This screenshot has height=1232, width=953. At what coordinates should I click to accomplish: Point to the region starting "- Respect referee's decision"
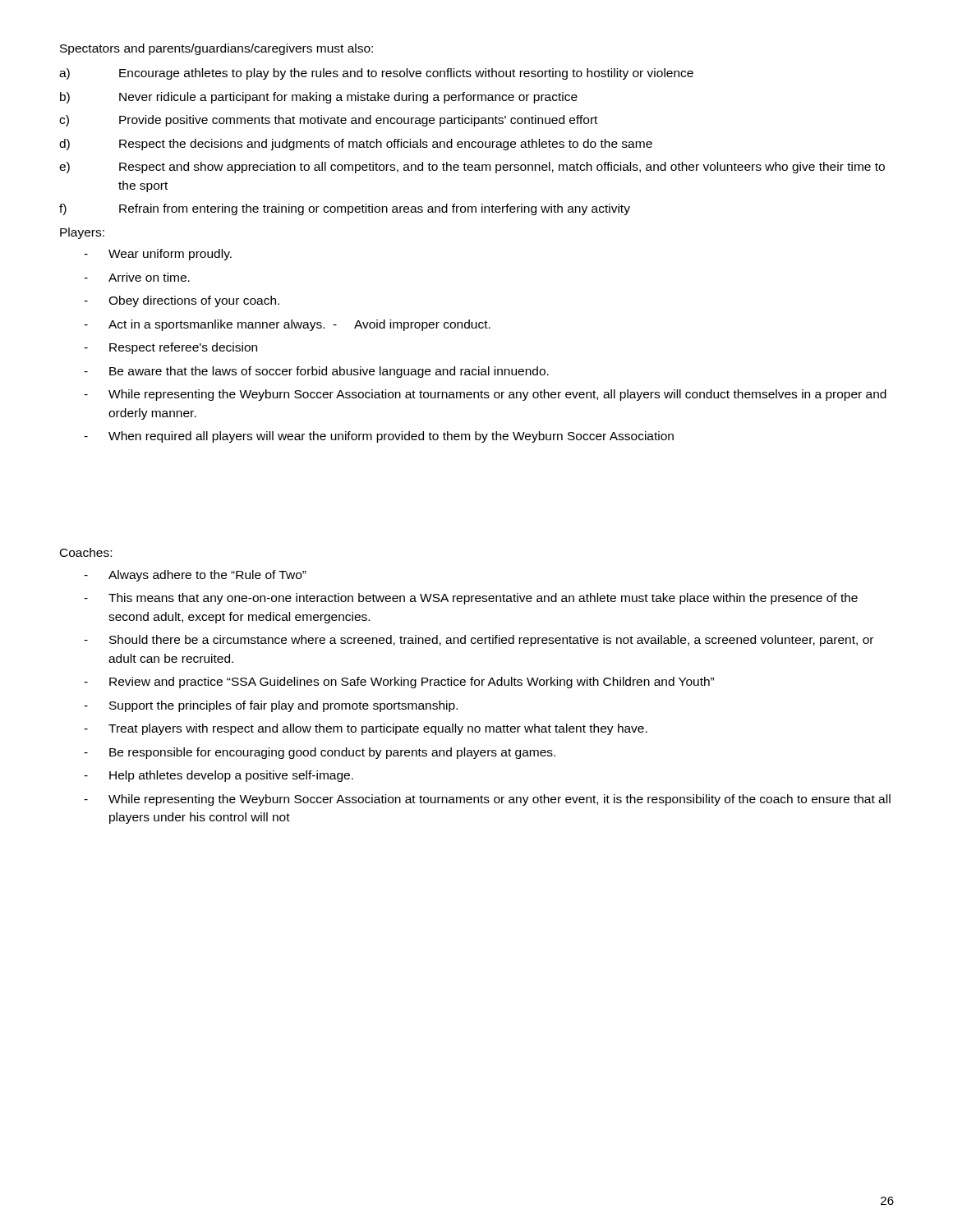(x=170, y=348)
